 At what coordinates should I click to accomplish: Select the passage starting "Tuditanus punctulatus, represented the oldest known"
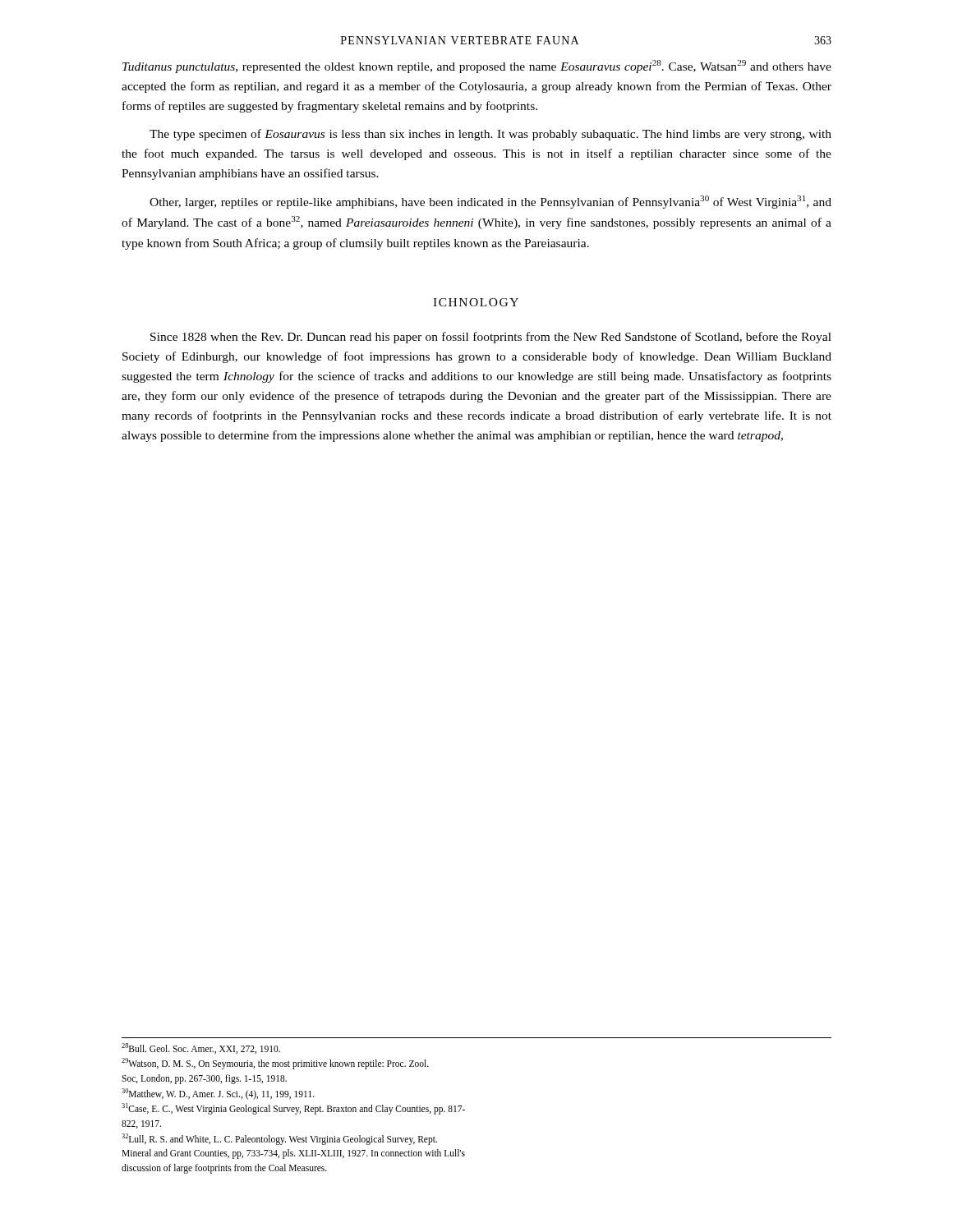[x=476, y=86]
